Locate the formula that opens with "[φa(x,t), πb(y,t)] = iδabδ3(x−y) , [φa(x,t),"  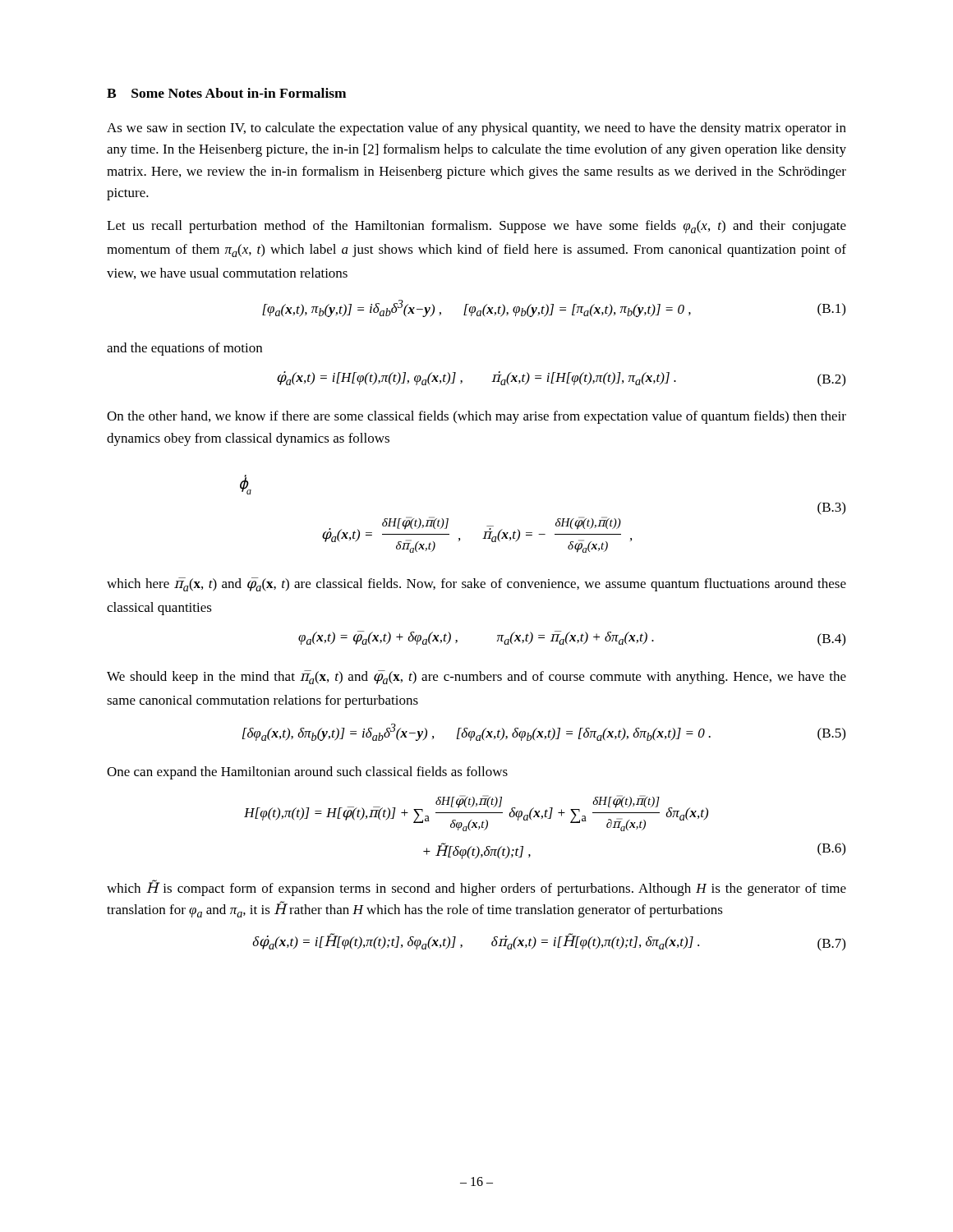point(554,309)
